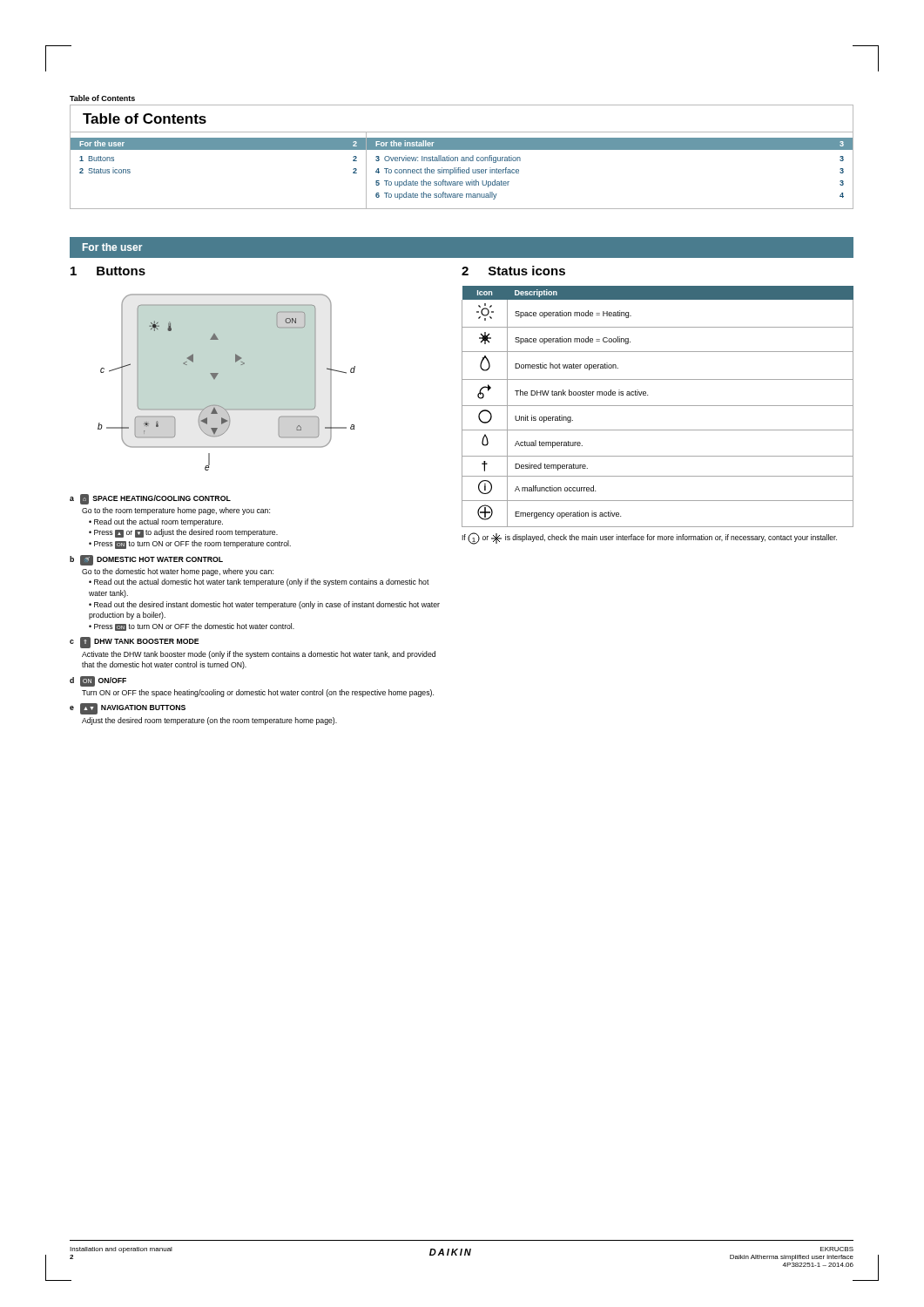Point to the region starting "a ⌂ SPACE HEATING/COOLING CONTROL Go to"
Screen dimensions: 1307x924
coord(257,610)
